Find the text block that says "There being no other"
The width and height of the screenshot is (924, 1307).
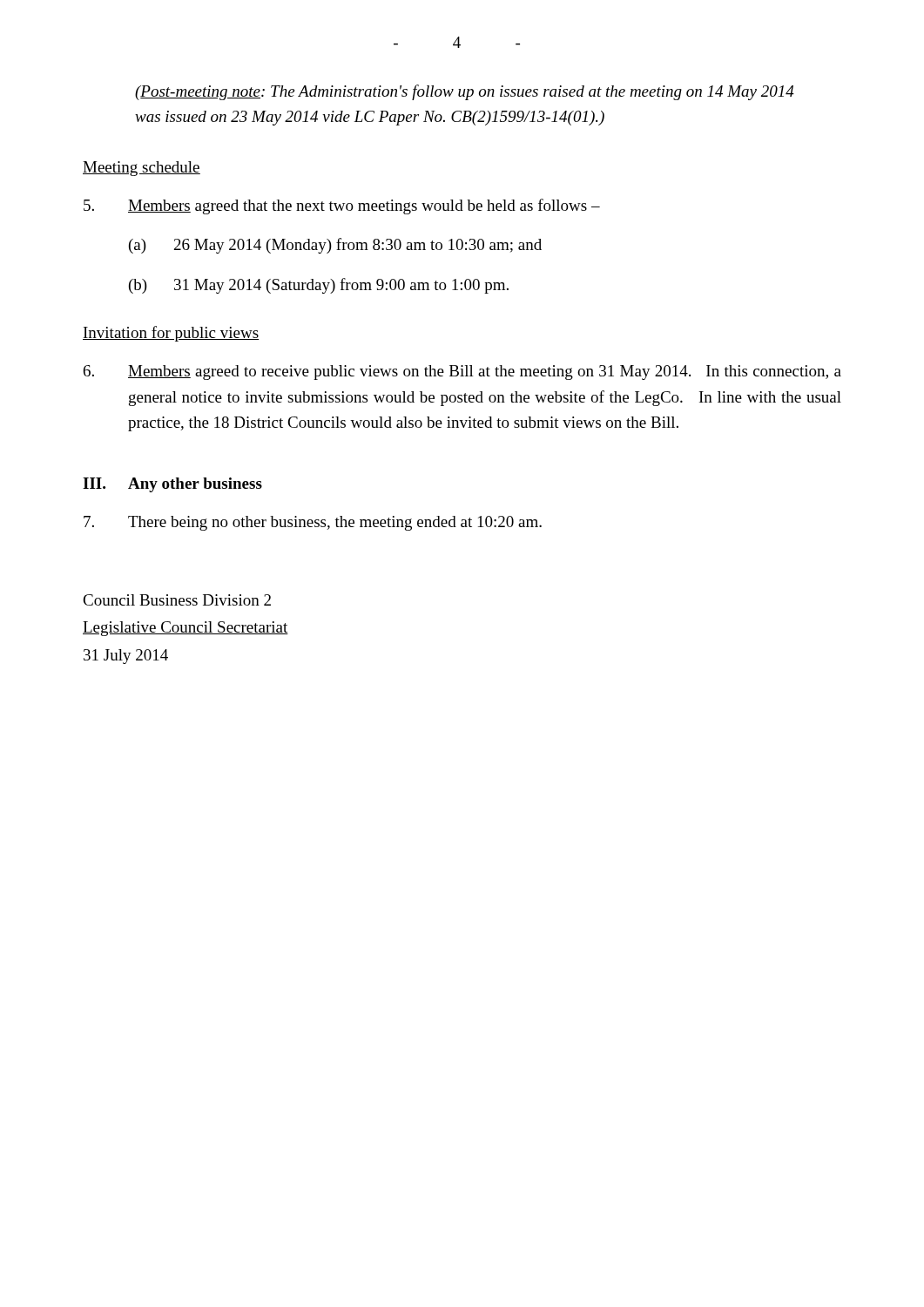pyautogui.click(x=462, y=521)
